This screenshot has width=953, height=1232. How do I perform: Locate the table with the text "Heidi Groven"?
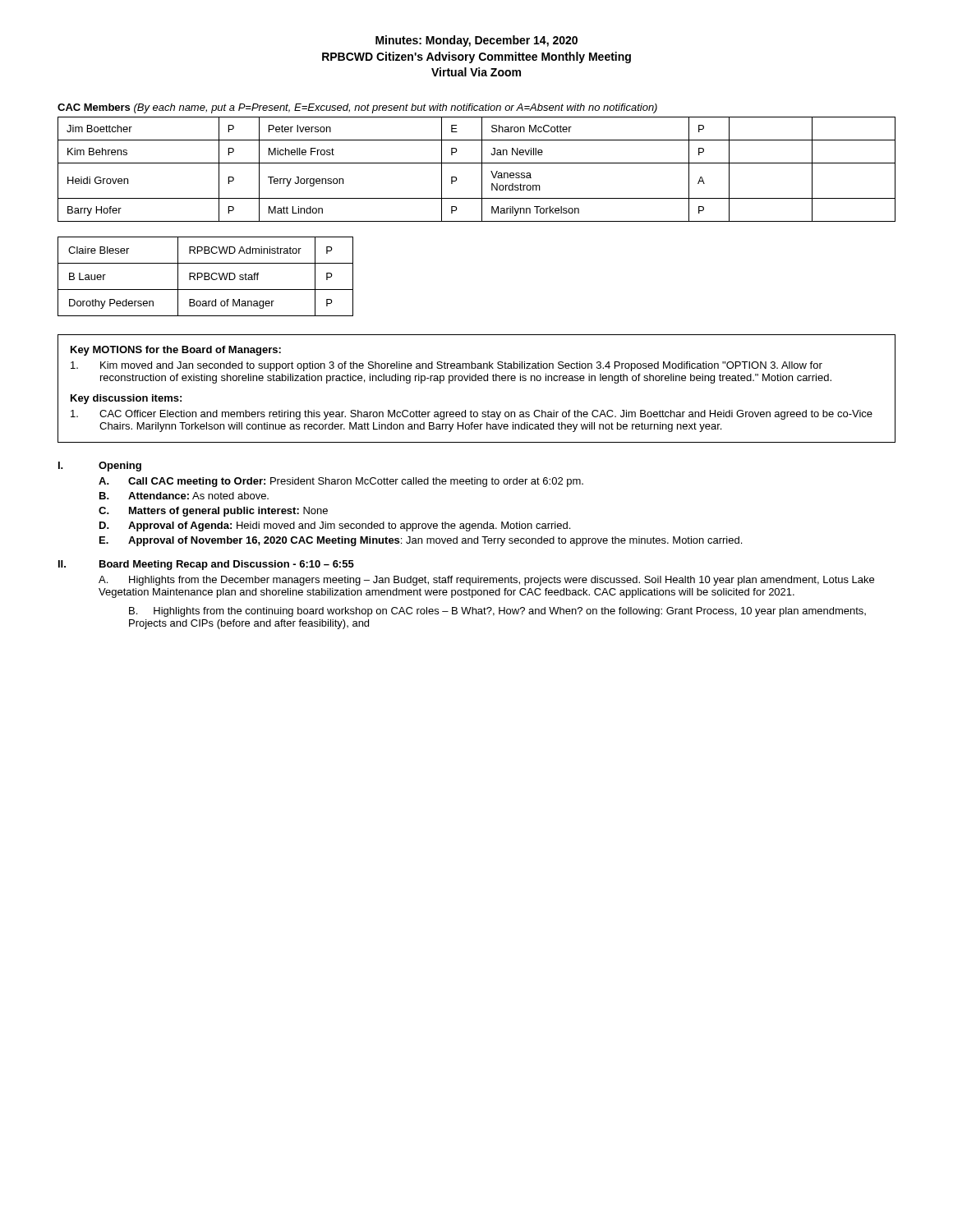tap(476, 169)
